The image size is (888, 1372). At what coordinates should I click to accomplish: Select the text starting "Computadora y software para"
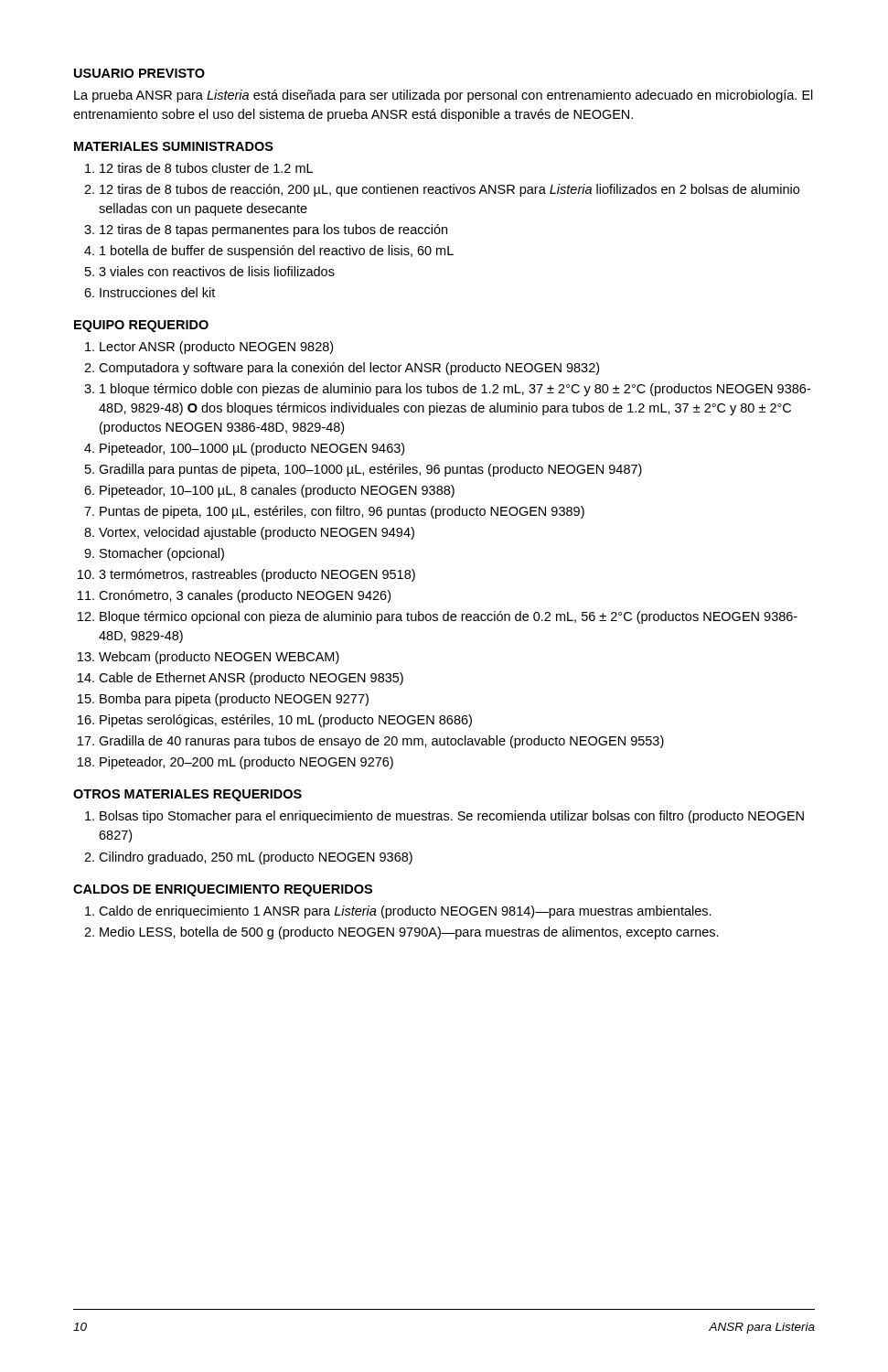349,368
